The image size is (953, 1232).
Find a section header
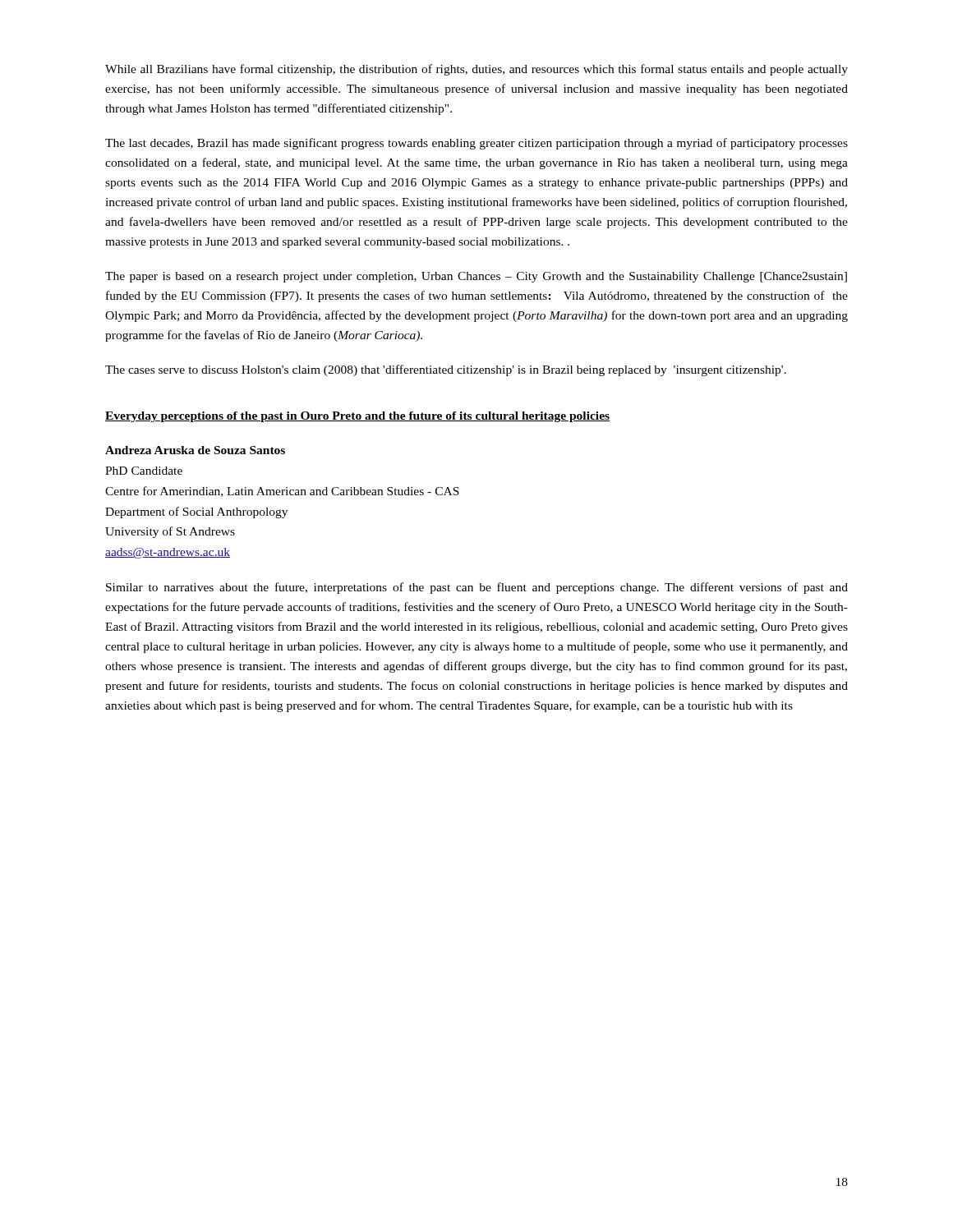[357, 415]
